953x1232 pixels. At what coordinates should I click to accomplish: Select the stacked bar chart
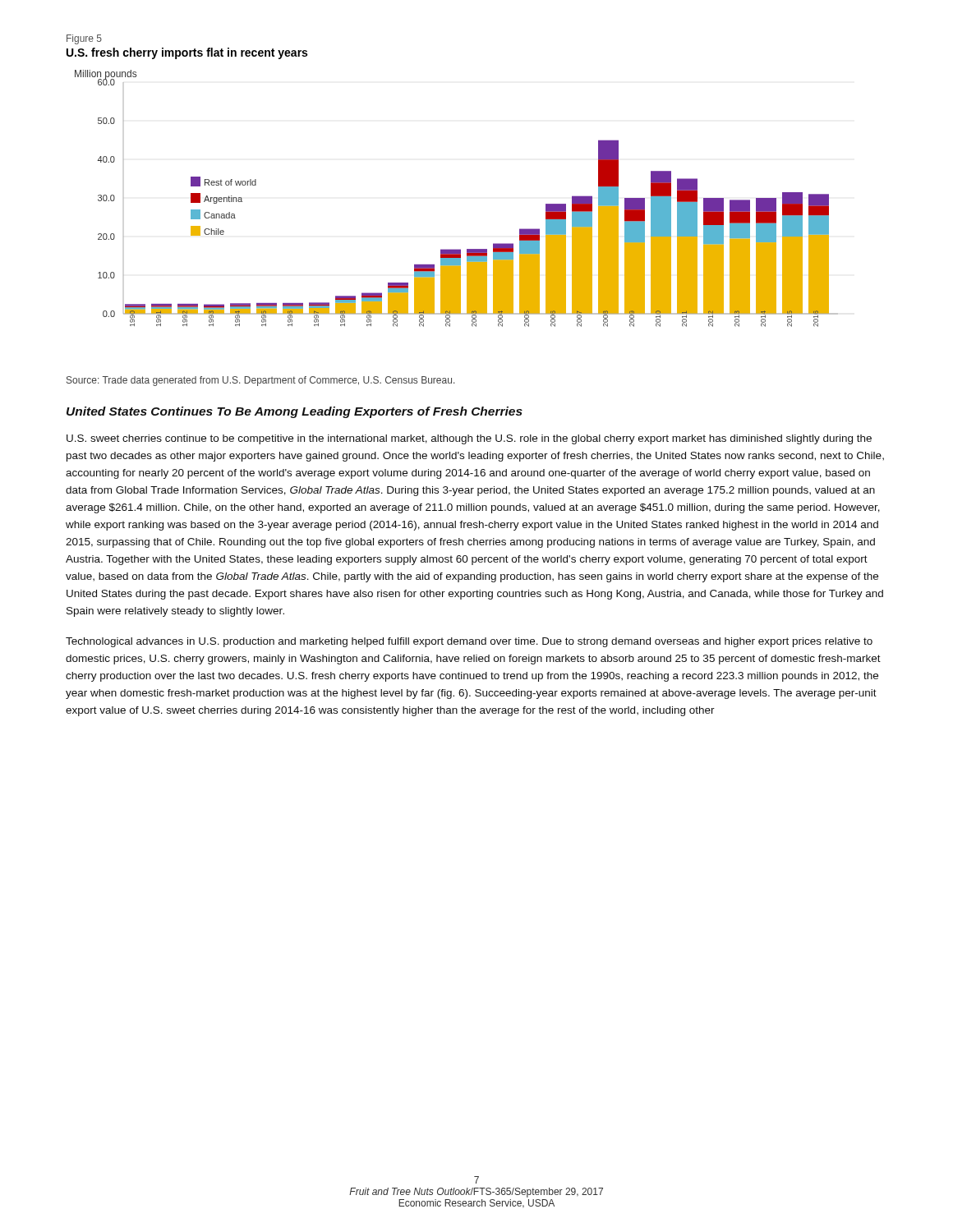point(468,218)
